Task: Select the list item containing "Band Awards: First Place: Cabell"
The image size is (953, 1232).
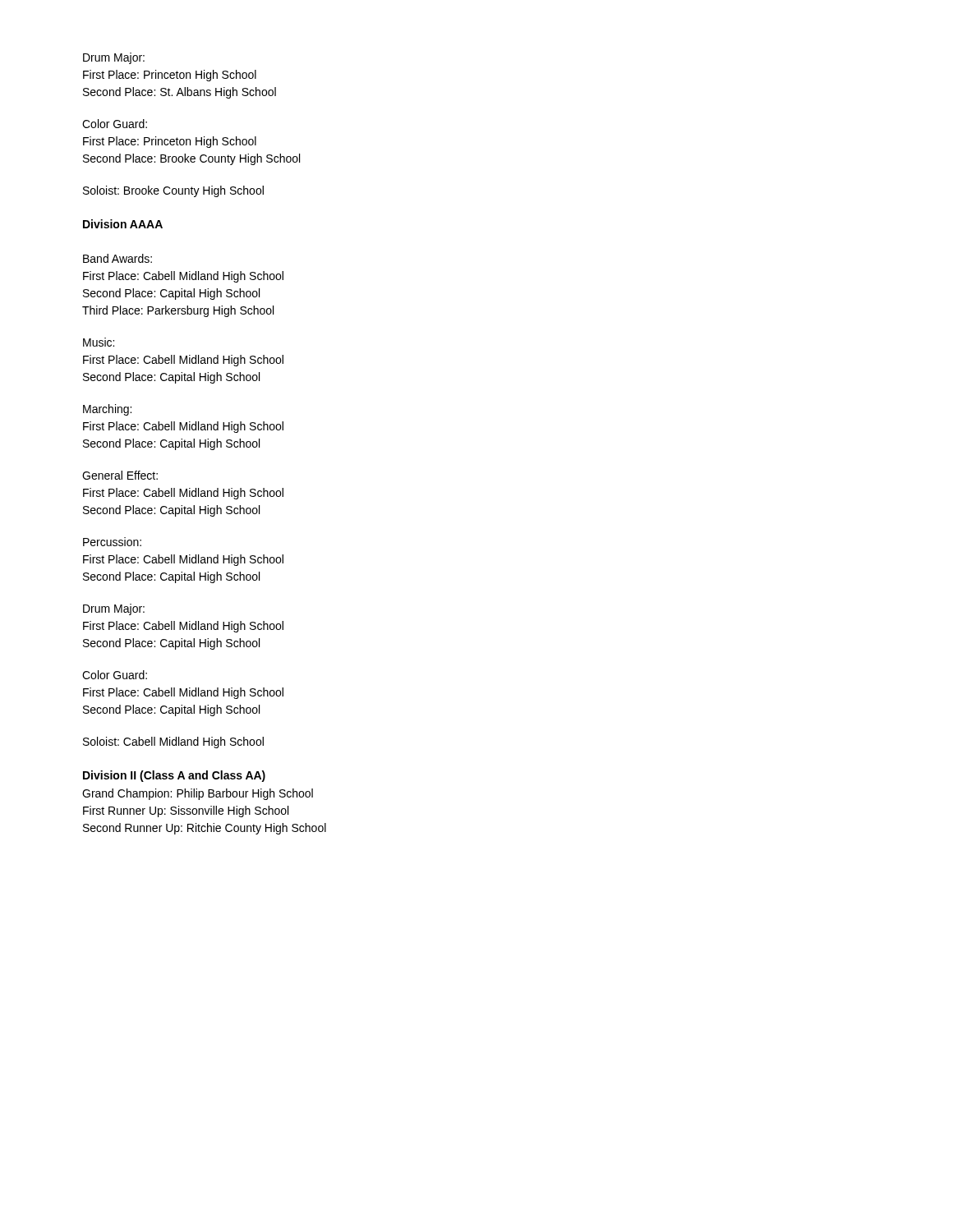Action: [x=183, y=285]
